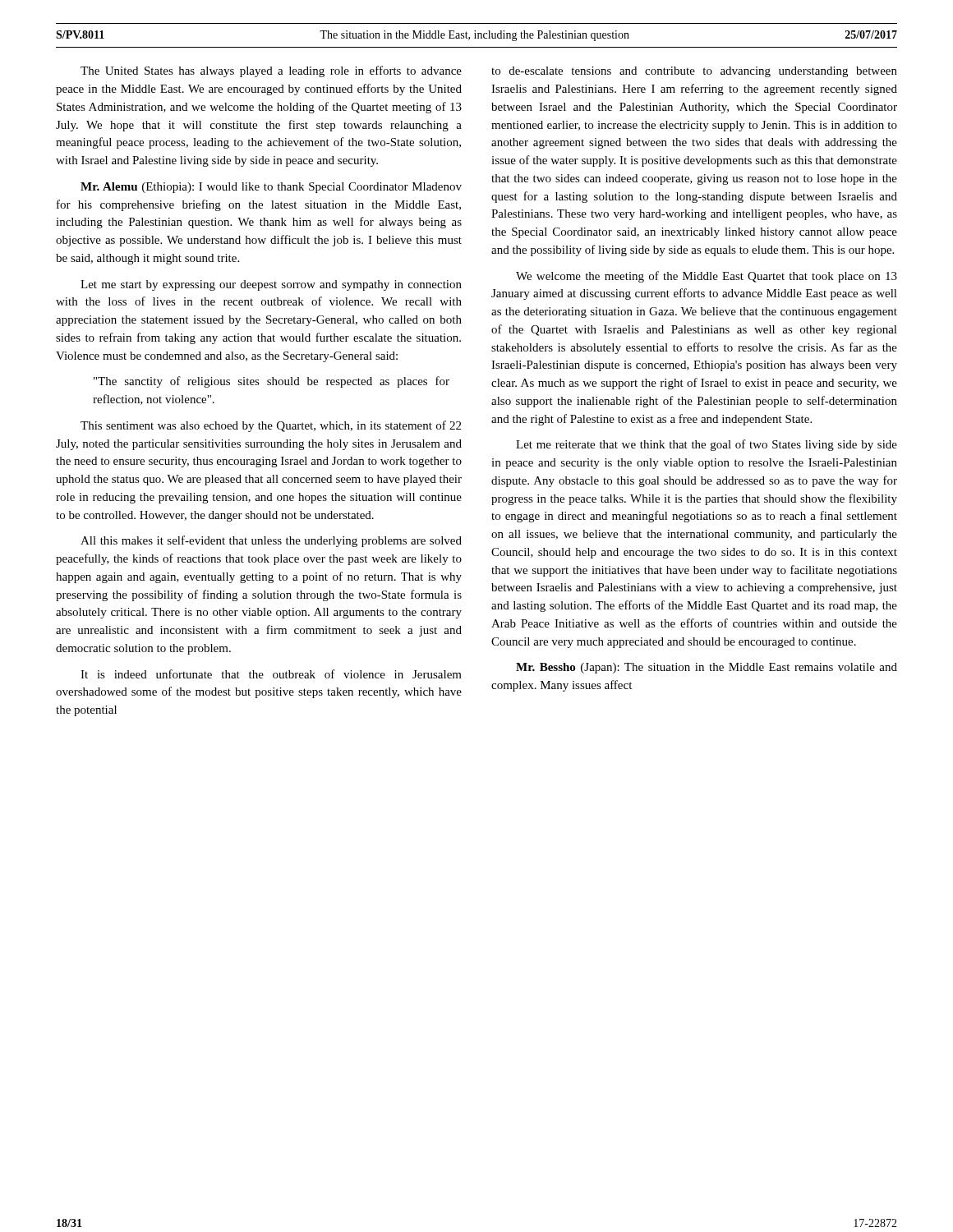Find the region starting "All this makes it self-evident that"
The width and height of the screenshot is (953, 1232).
259,595
